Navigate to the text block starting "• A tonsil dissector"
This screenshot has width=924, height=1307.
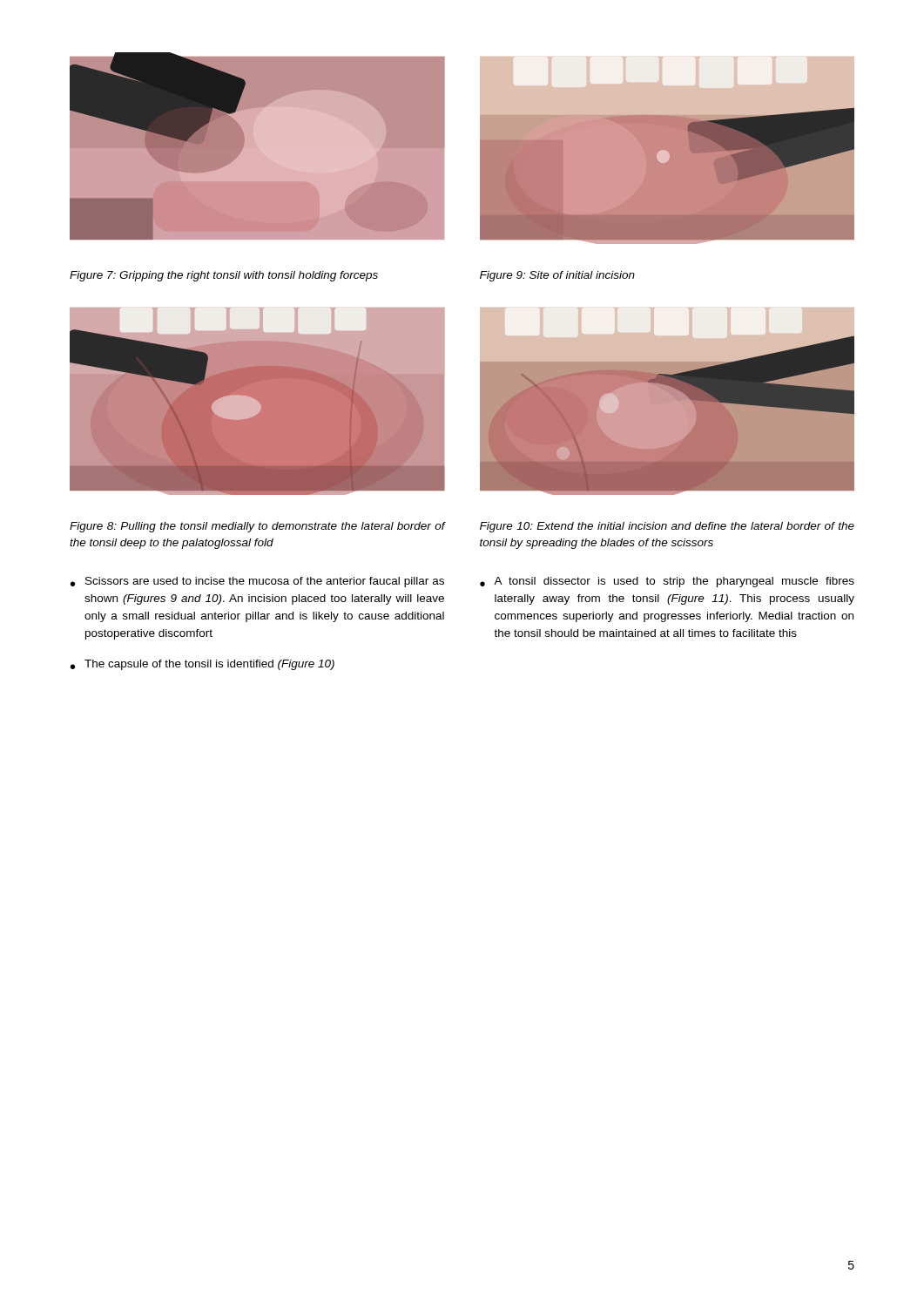pyautogui.click(x=667, y=607)
